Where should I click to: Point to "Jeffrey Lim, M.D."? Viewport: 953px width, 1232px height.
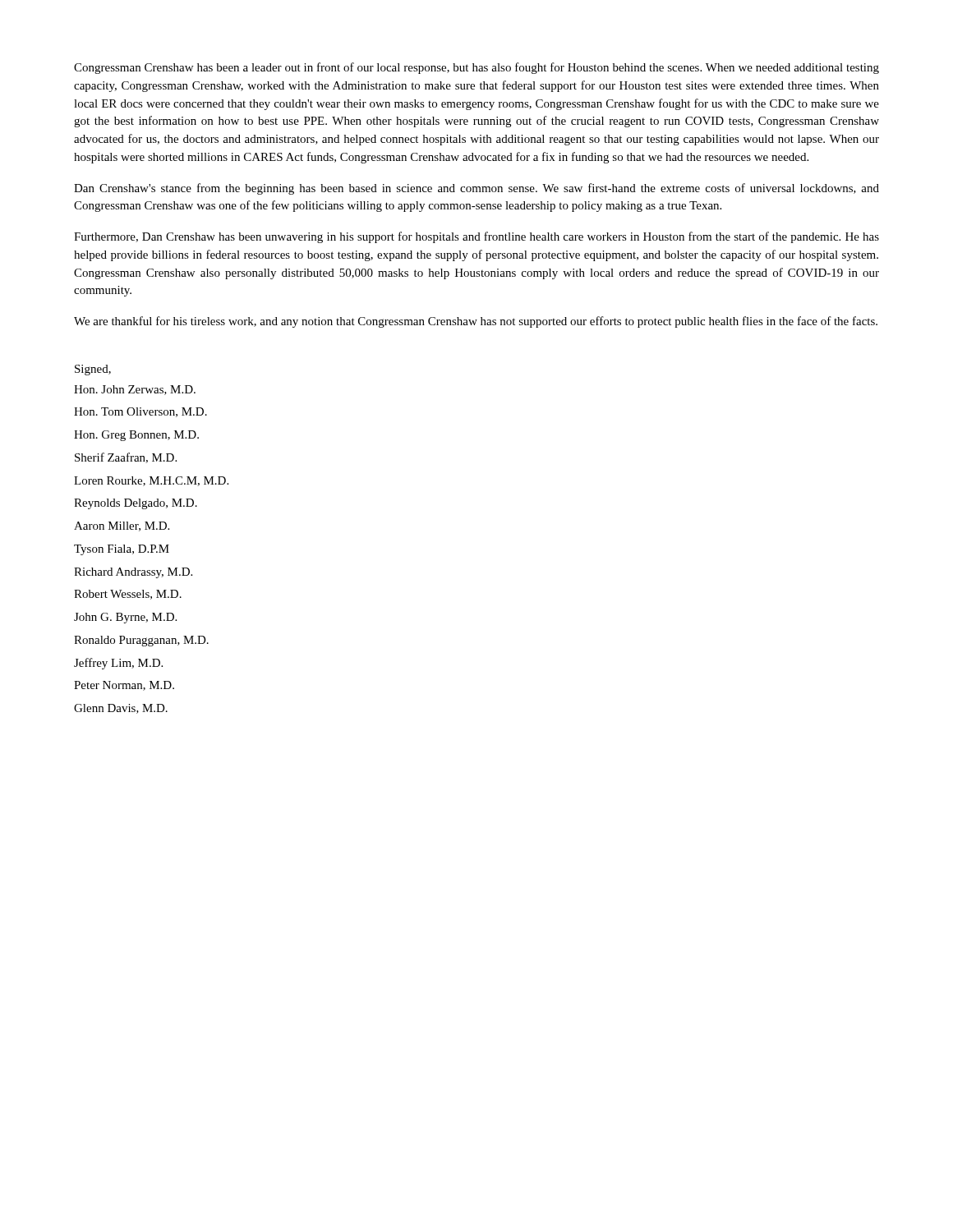click(x=119, y=662)
